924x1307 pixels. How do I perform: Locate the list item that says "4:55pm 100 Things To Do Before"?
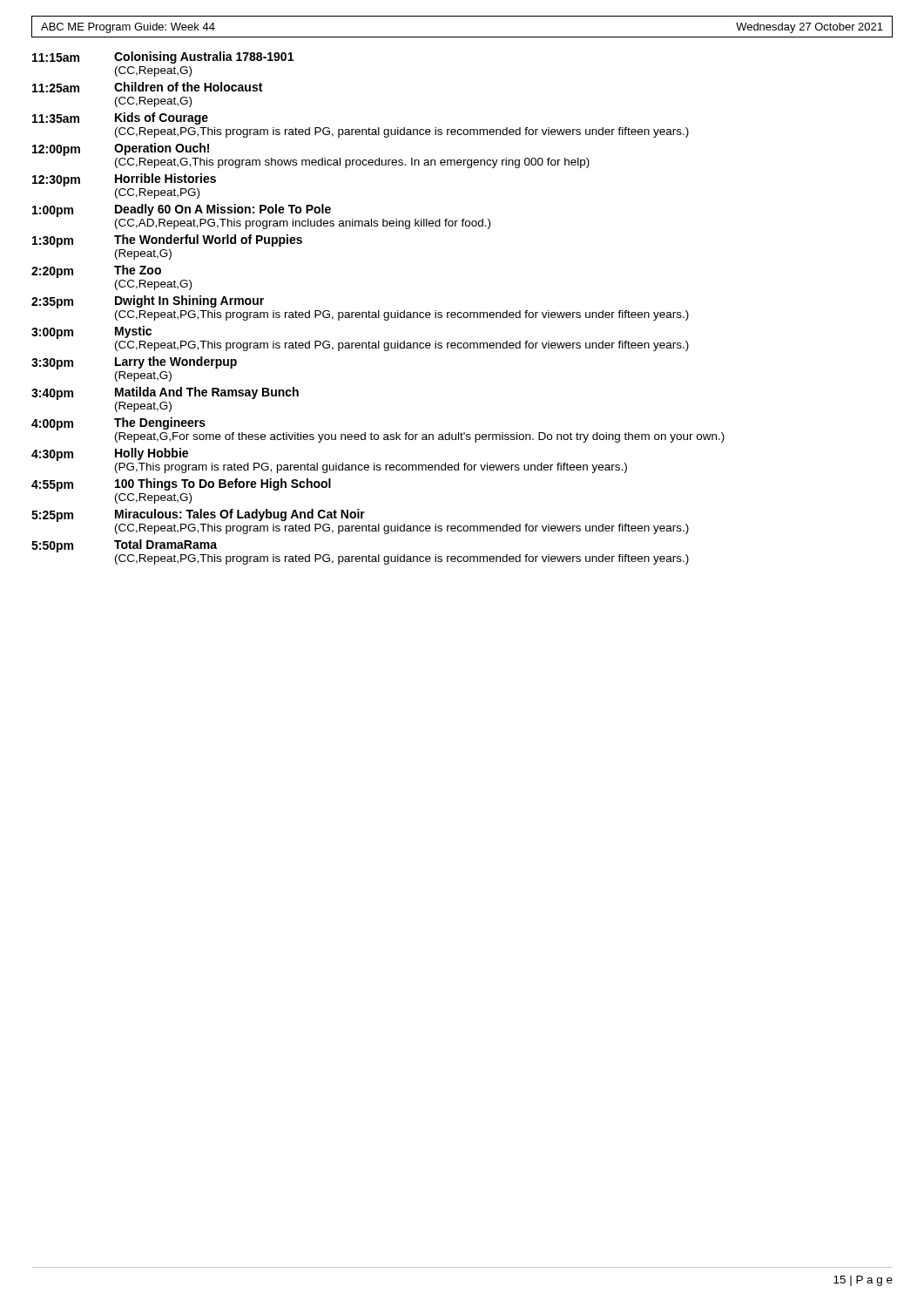[x=181, y=485]
